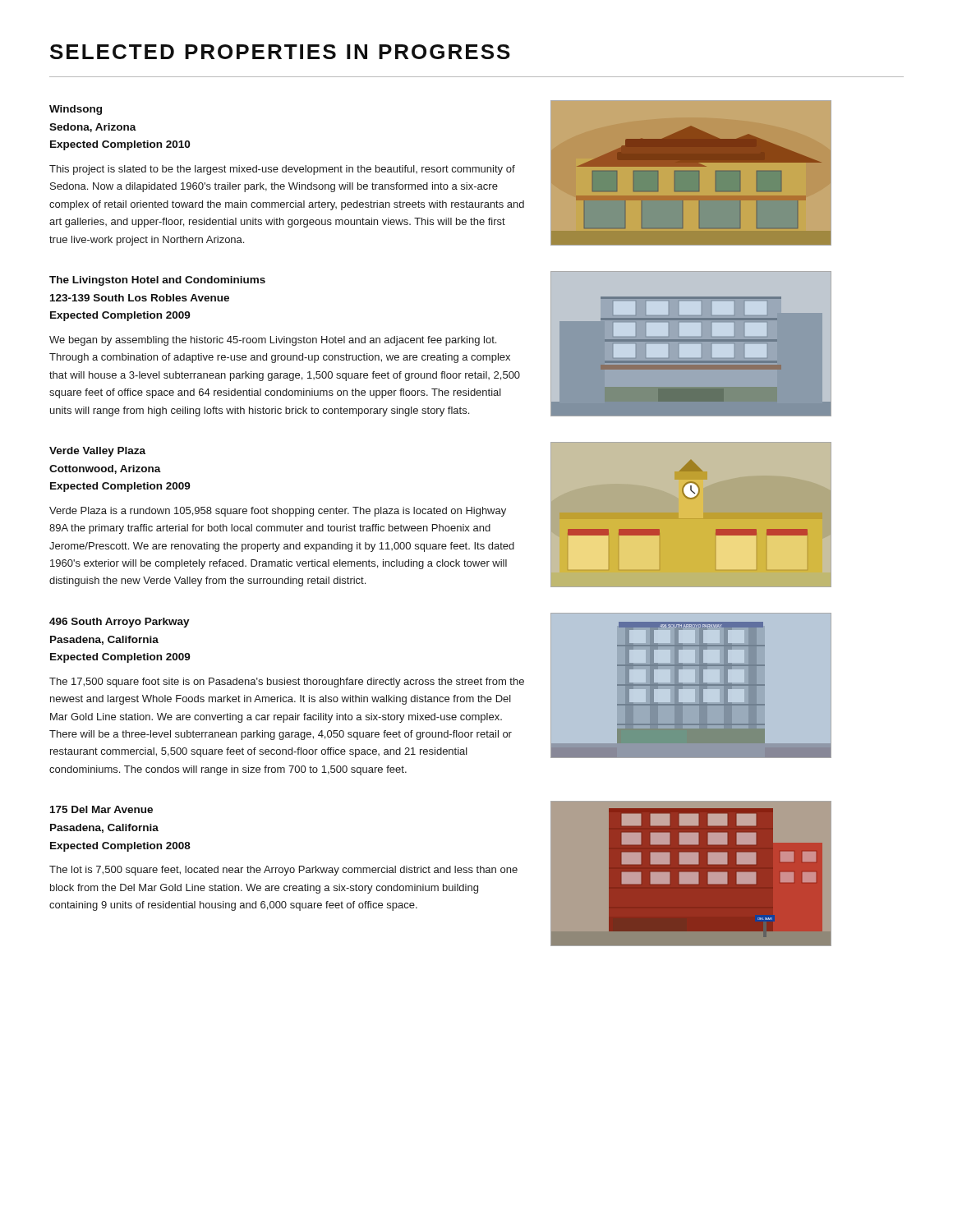953x1232 pixels.
Task: Point to "175 Del Mar AvenuePasadena, CaliforniaExpected Completion 2008"
Action: pos(120,827)
